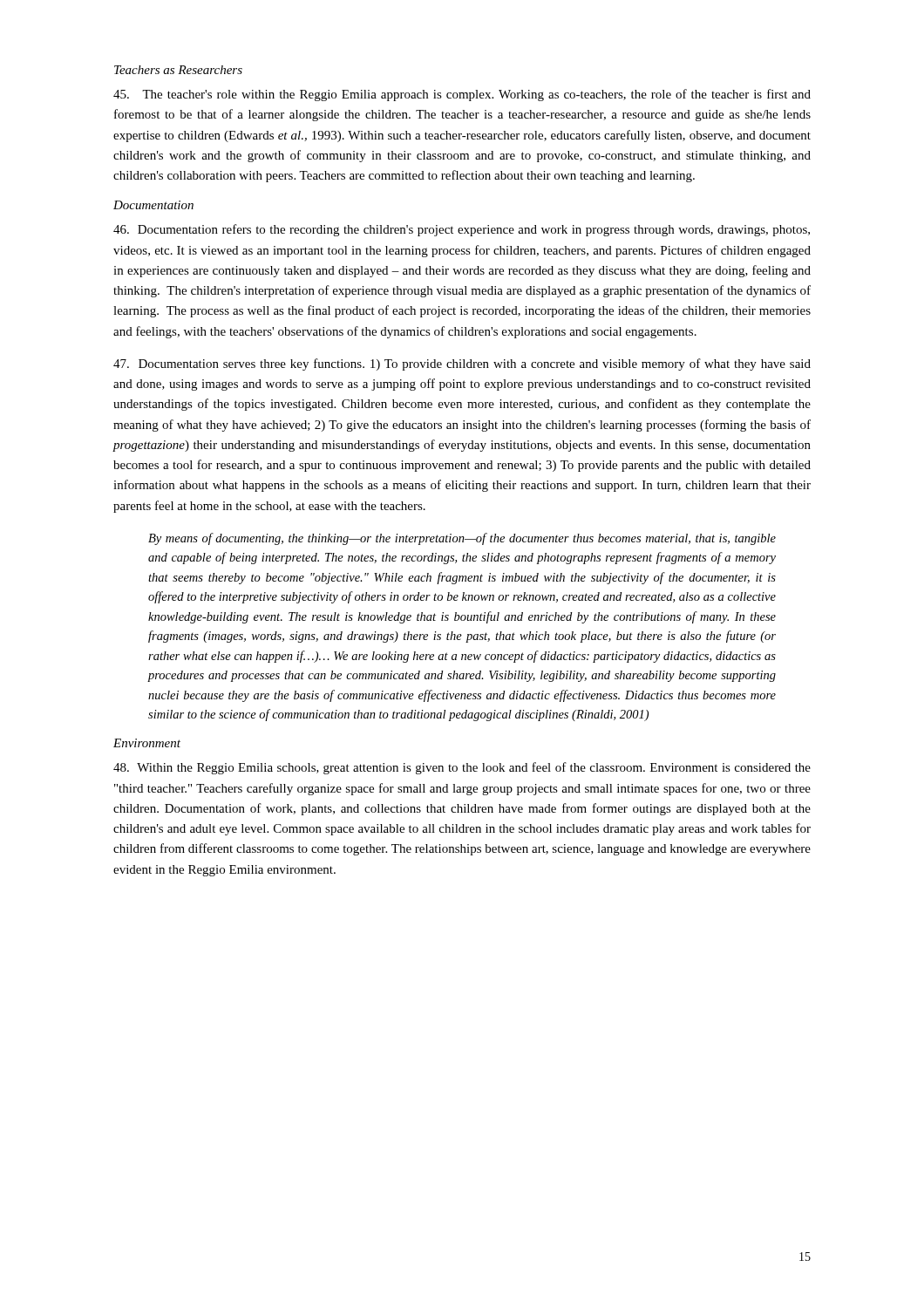Click on the text block that reads "Documentation serves three key functions."

tap(462, 434)
